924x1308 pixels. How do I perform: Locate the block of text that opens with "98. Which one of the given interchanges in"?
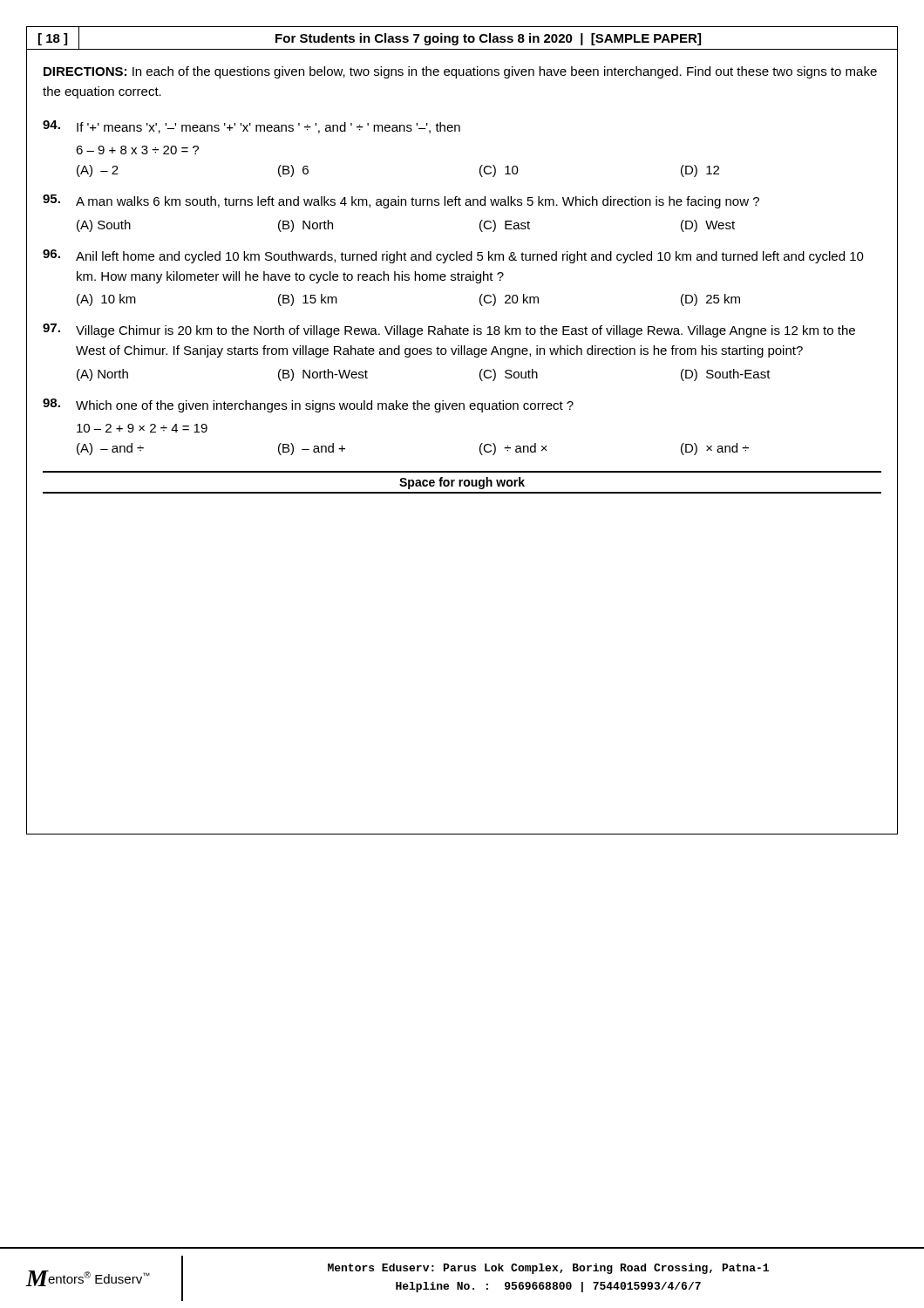pos(308,405)
